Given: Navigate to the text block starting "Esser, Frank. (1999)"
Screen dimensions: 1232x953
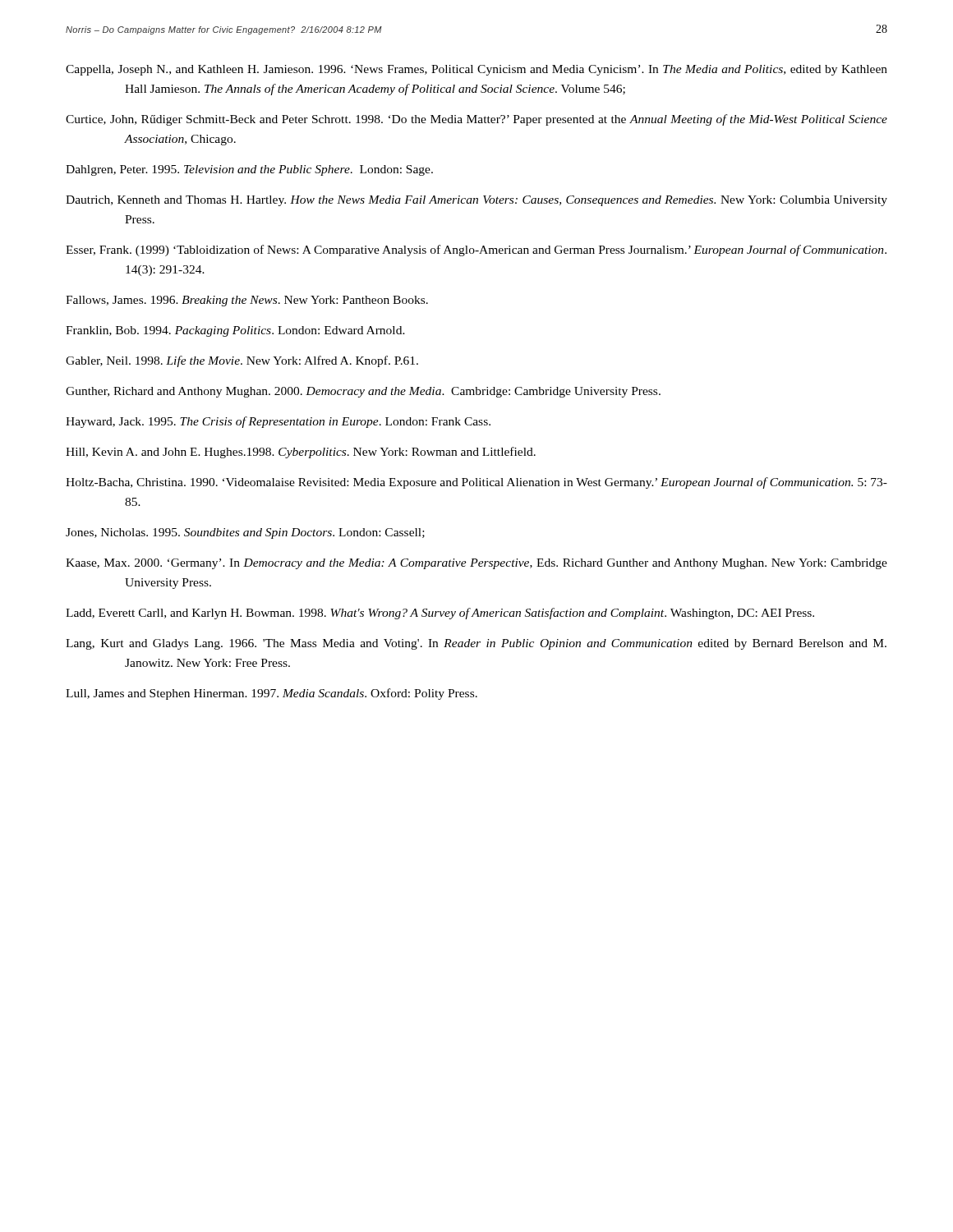Looking at the screenshot, I should pos(476,259).
